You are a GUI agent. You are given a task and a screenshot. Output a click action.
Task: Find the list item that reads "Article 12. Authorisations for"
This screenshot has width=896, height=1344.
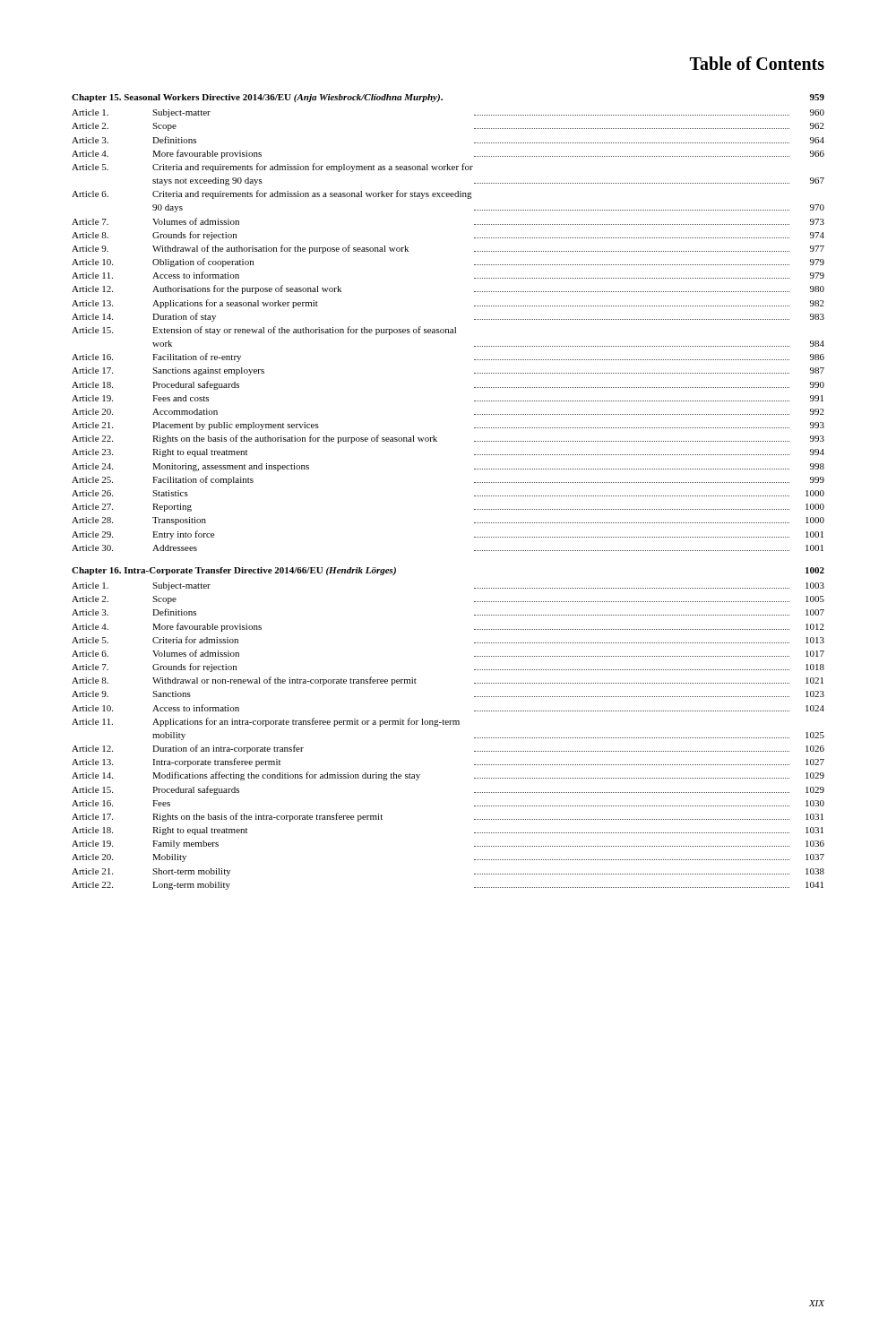point(93,289)
